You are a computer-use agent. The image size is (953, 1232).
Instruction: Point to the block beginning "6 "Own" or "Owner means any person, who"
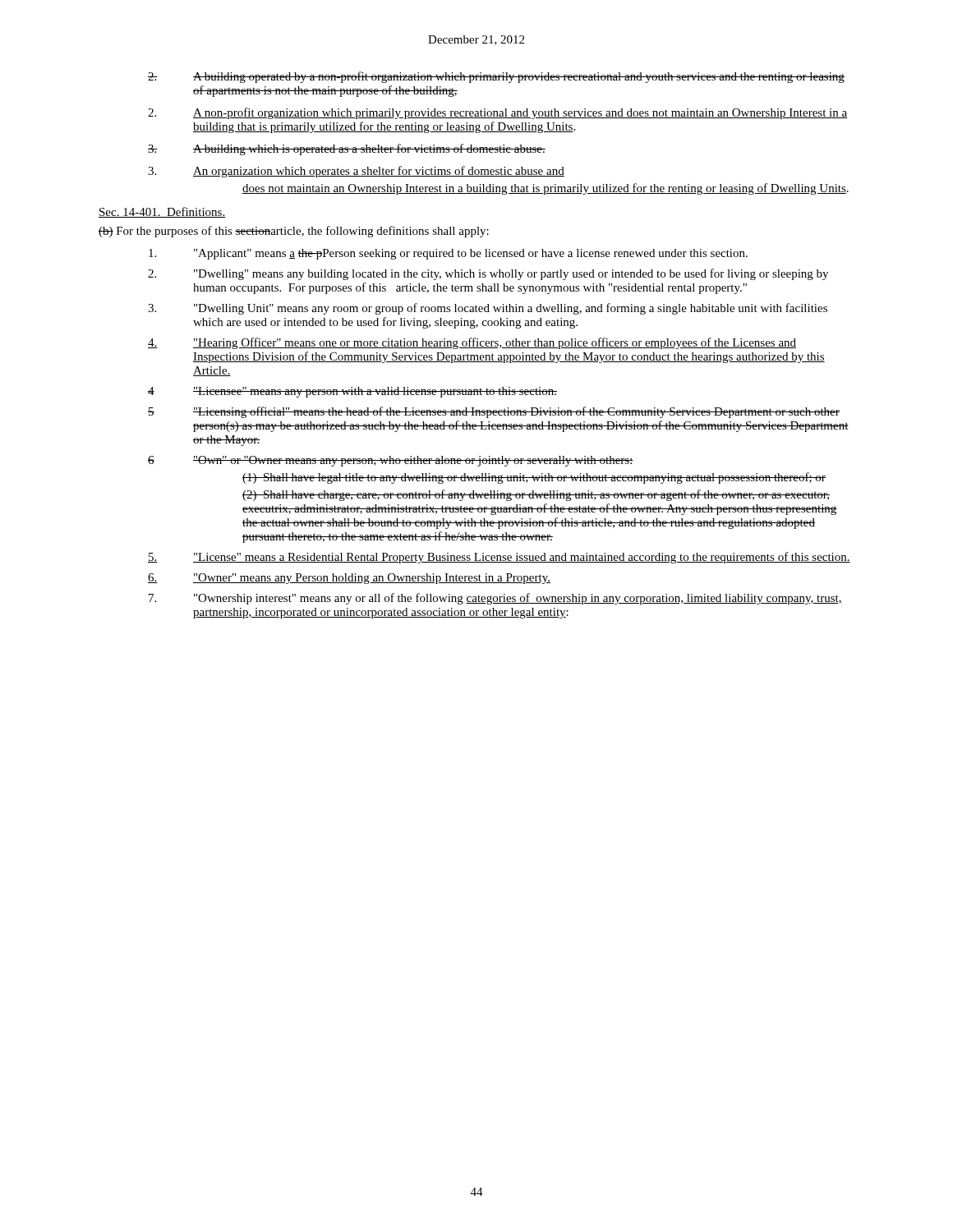click(x=501, y=460)
